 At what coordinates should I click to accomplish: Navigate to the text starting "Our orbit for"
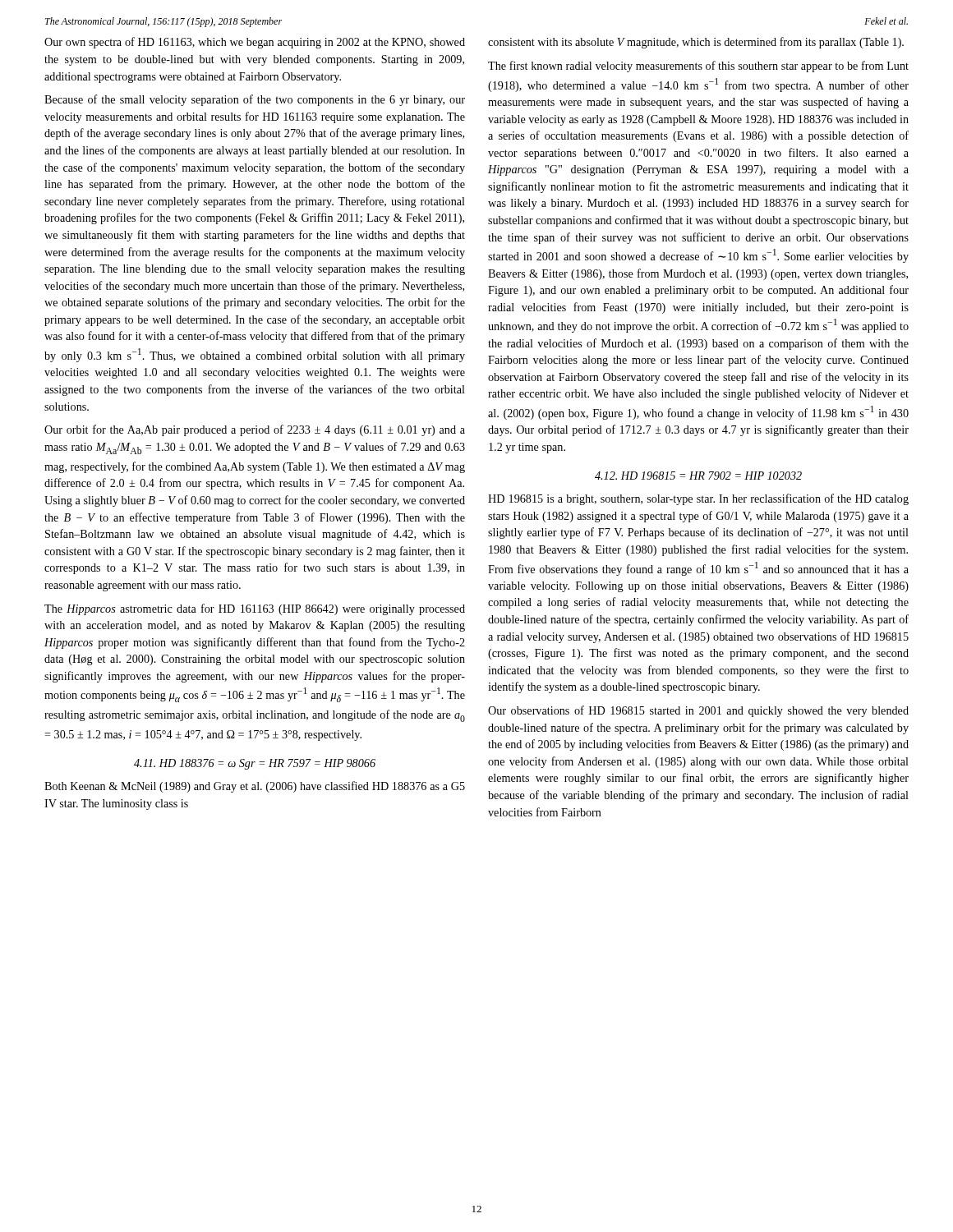click(255, 507)
